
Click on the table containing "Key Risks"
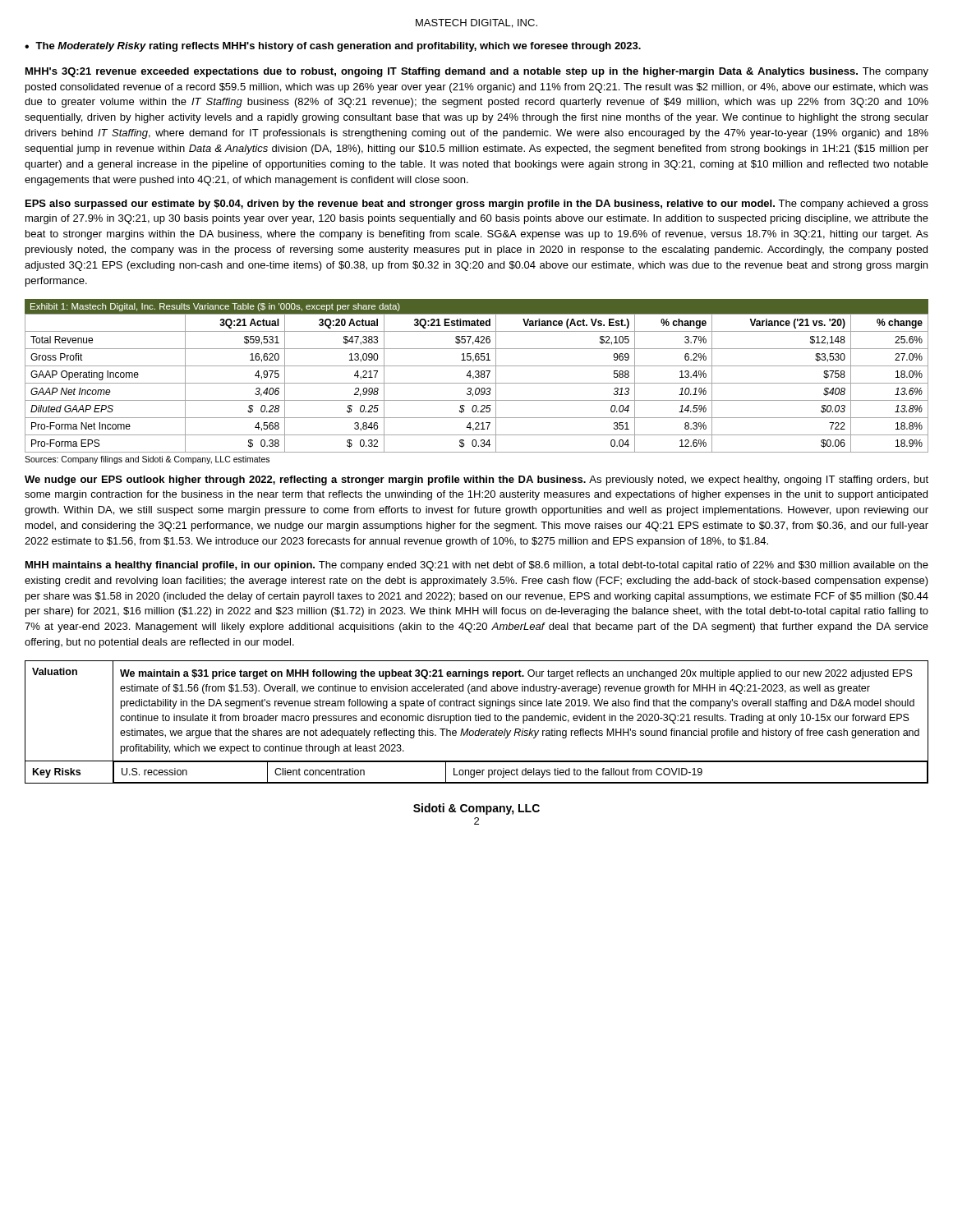[x=476, y=722]
